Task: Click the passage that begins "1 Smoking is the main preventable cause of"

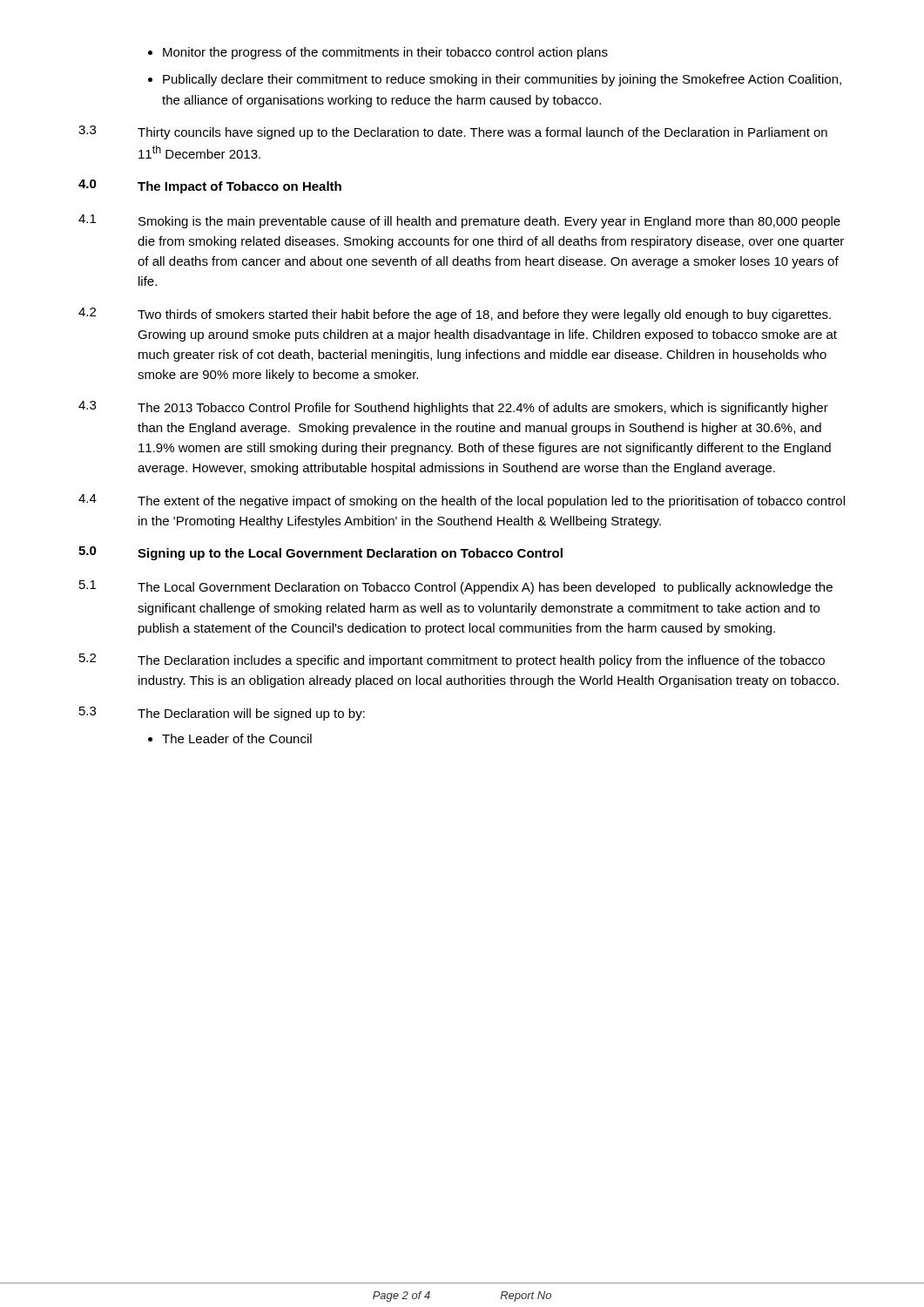Action: click(x=462, y=251)
